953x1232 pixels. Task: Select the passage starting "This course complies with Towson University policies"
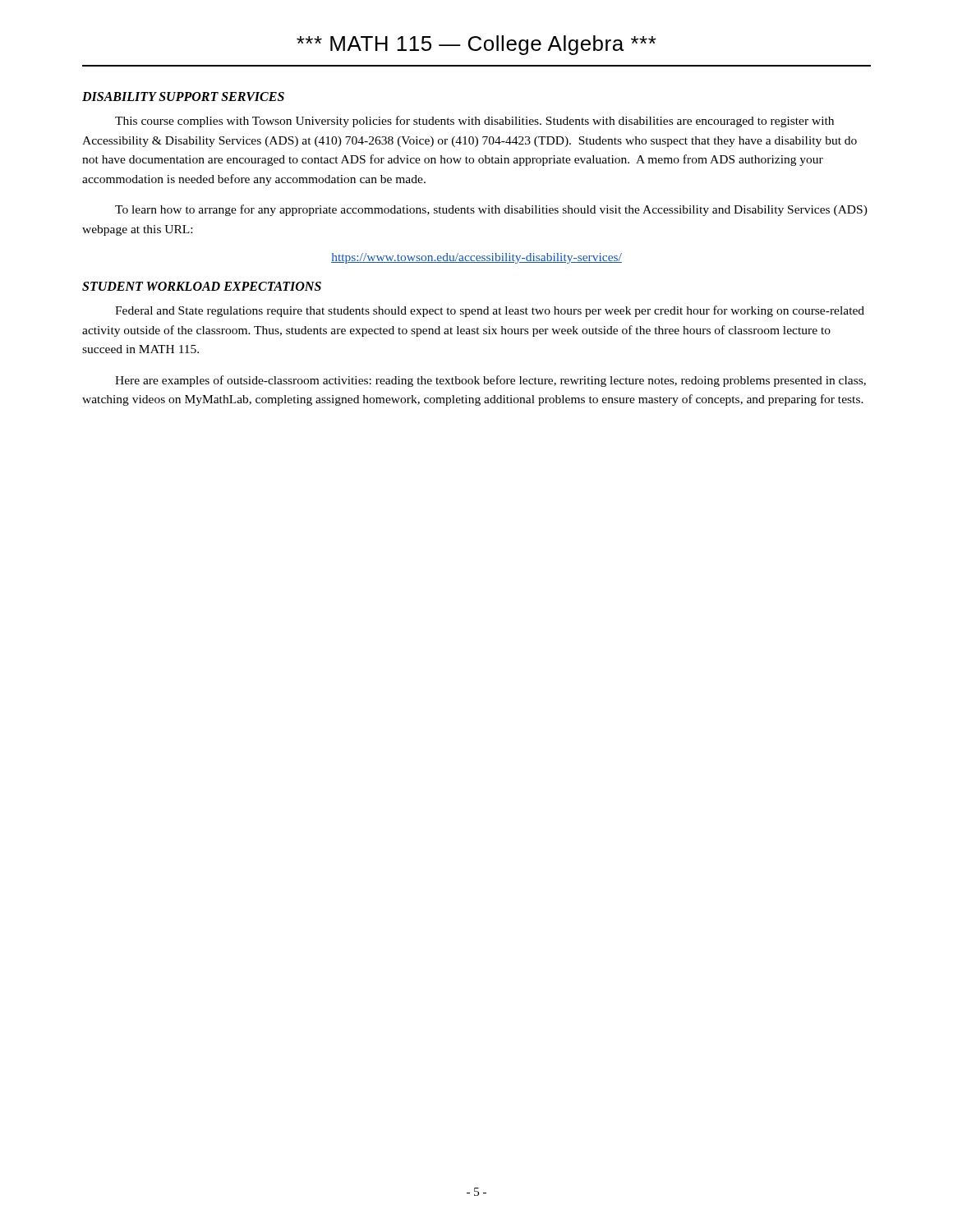pos(470,149)
